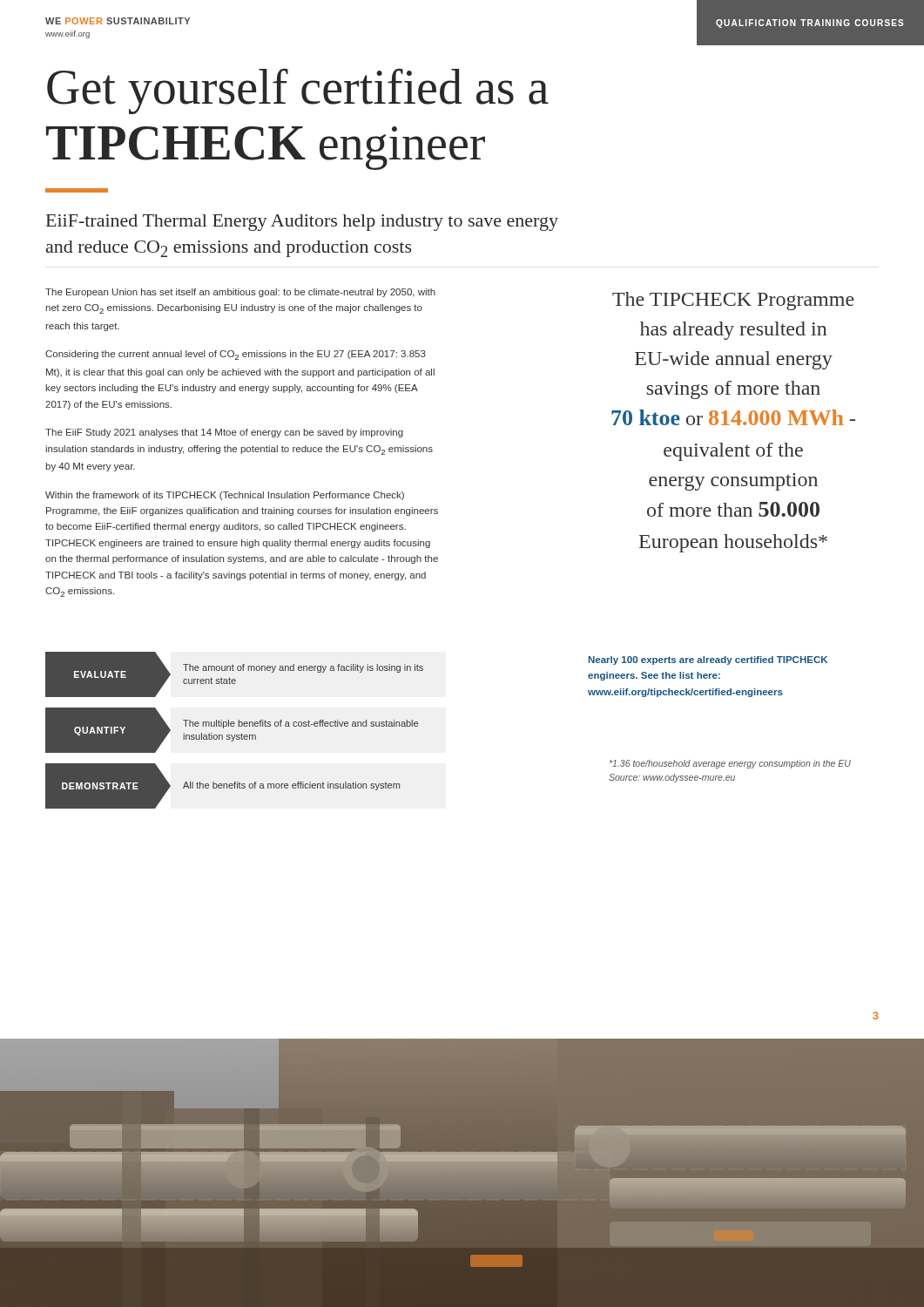Locate the photo
924x1307 pixels.
click(462, 1173)
